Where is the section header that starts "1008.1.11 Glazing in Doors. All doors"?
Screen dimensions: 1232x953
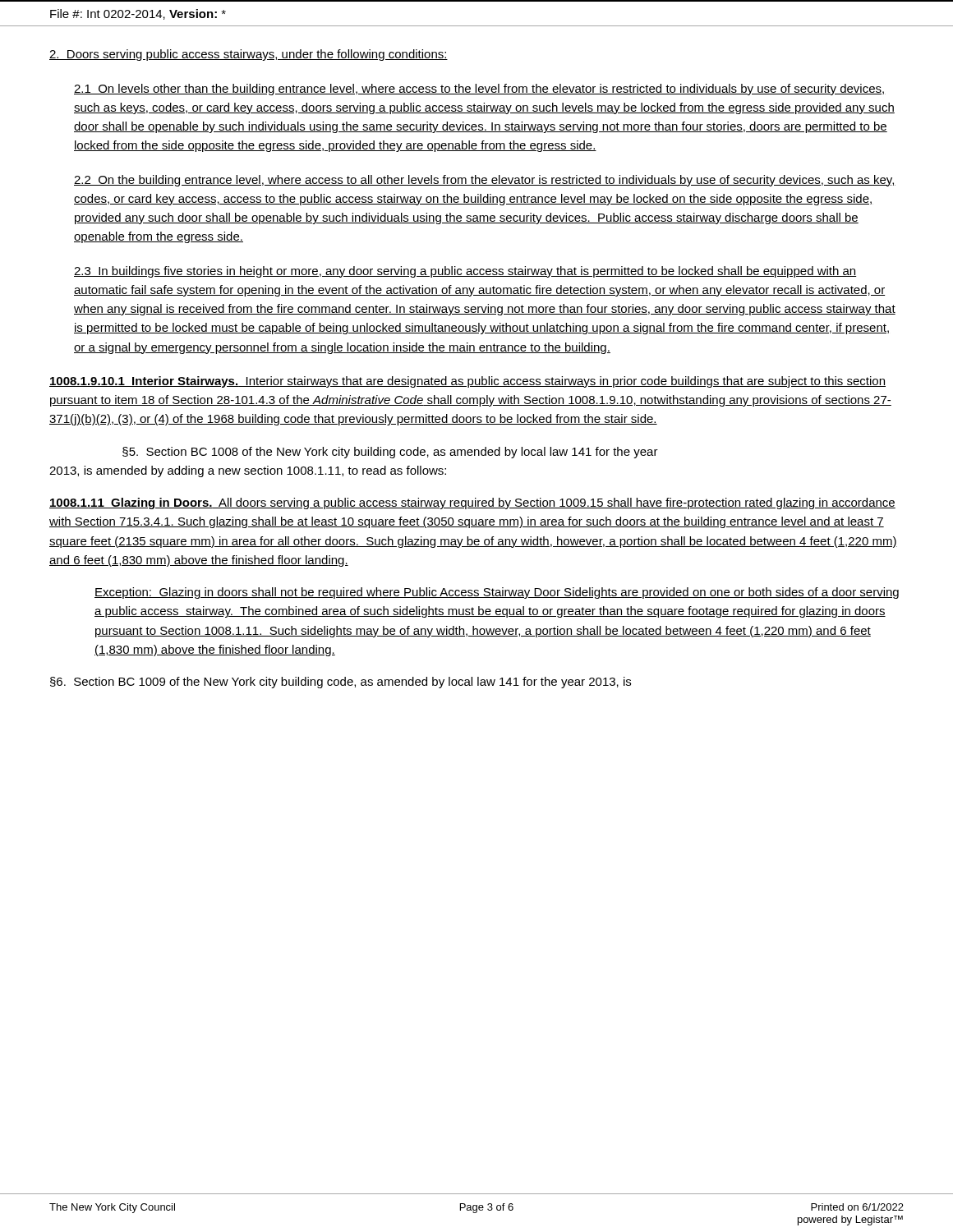coord(473,531)
